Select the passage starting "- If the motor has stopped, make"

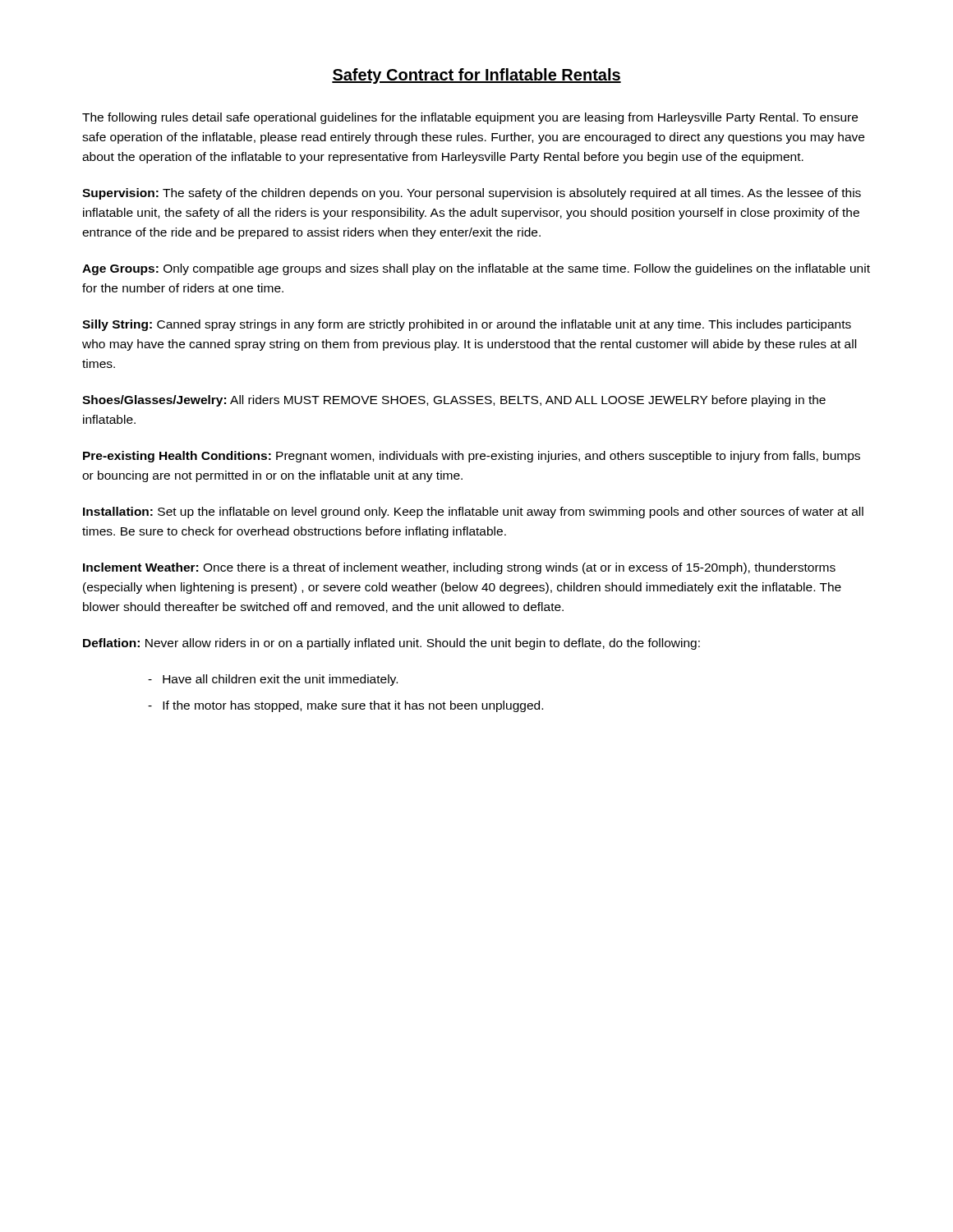346,706
